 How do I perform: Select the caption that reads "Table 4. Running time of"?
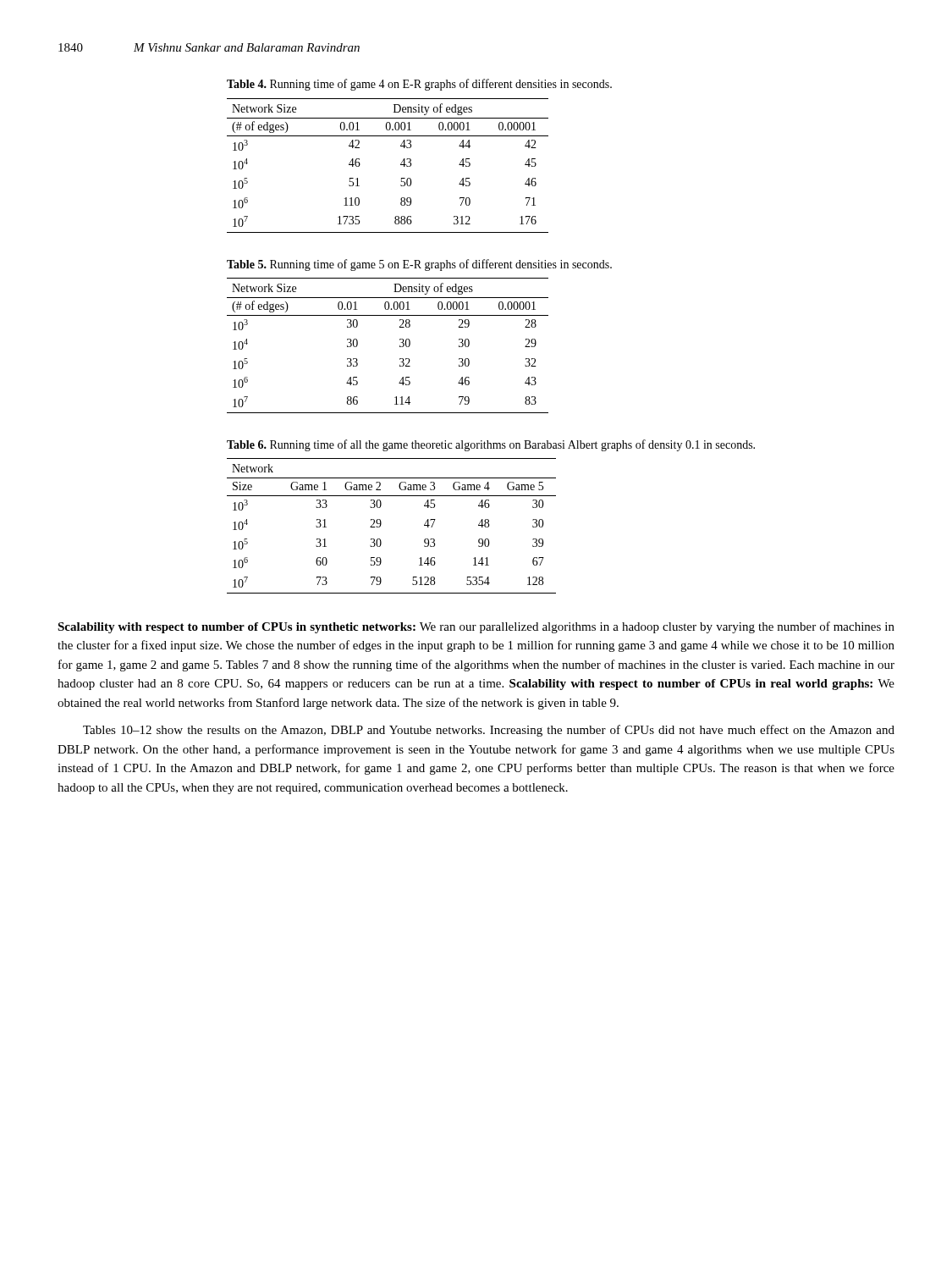[x=420, y=84]
